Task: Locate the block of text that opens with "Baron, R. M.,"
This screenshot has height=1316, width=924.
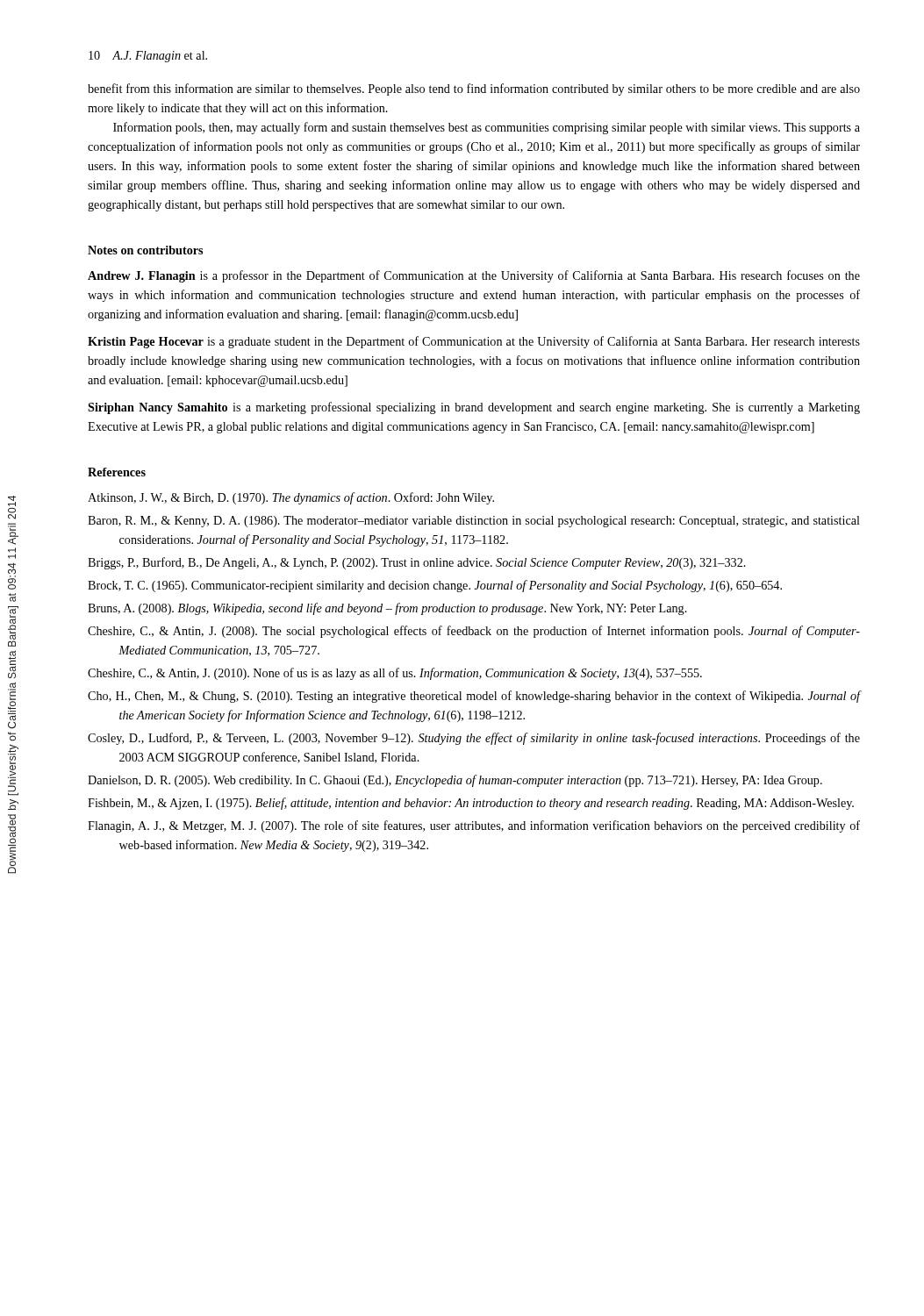Action: tap(474, 530)
